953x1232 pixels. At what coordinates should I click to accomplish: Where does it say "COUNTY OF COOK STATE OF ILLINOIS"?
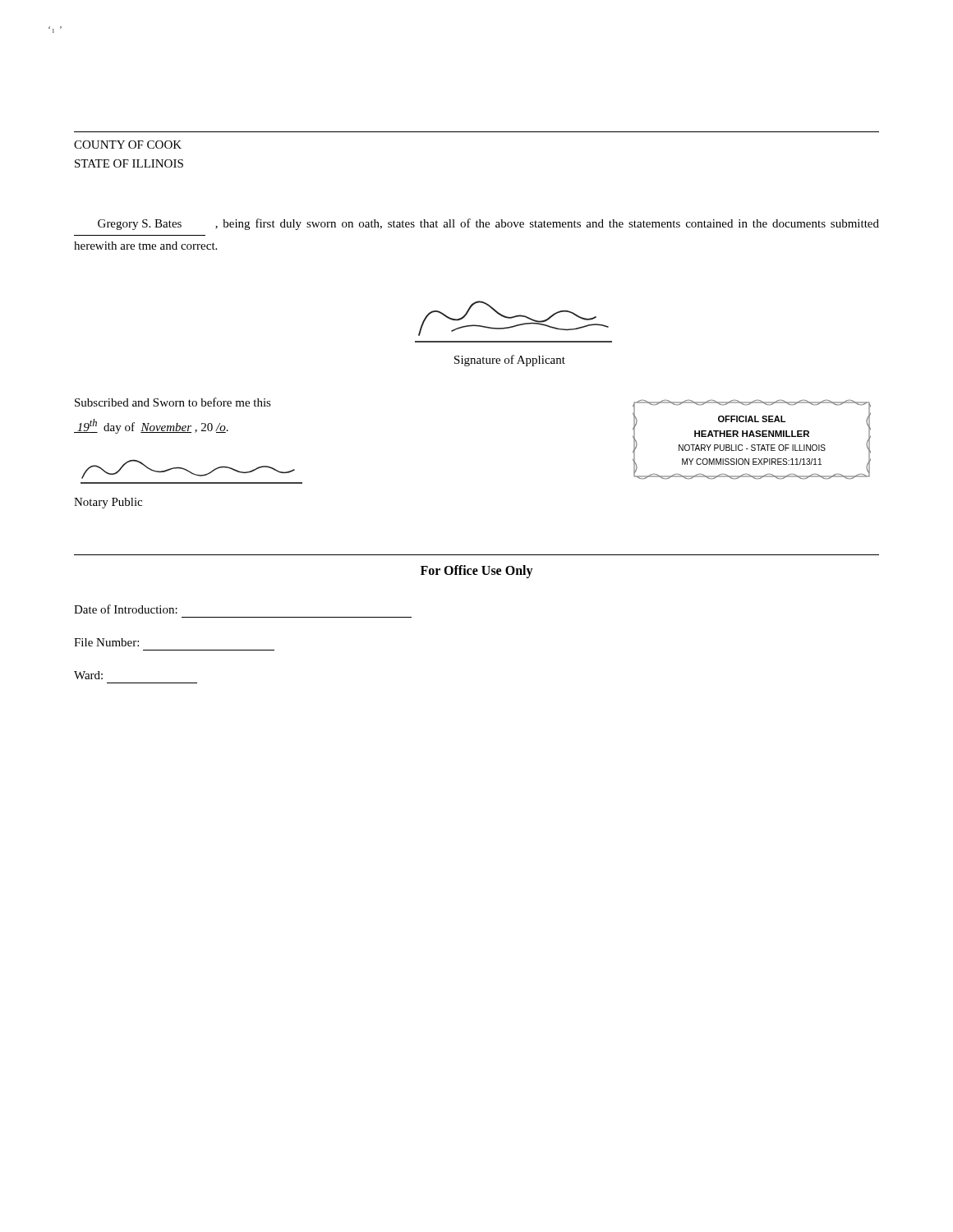[x=128, y=145]
